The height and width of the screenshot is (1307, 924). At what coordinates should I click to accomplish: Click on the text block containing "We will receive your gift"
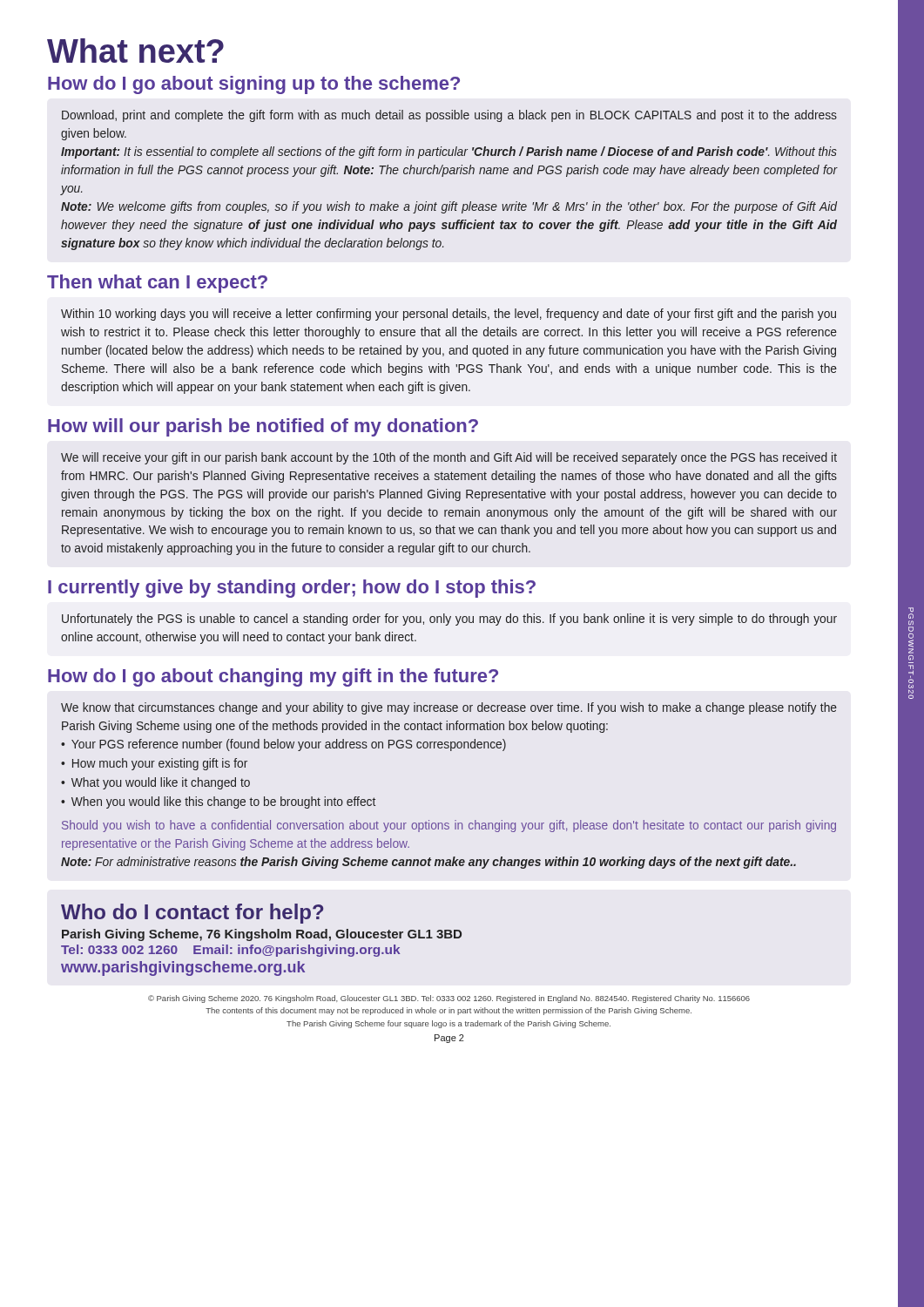click(449, 504)
